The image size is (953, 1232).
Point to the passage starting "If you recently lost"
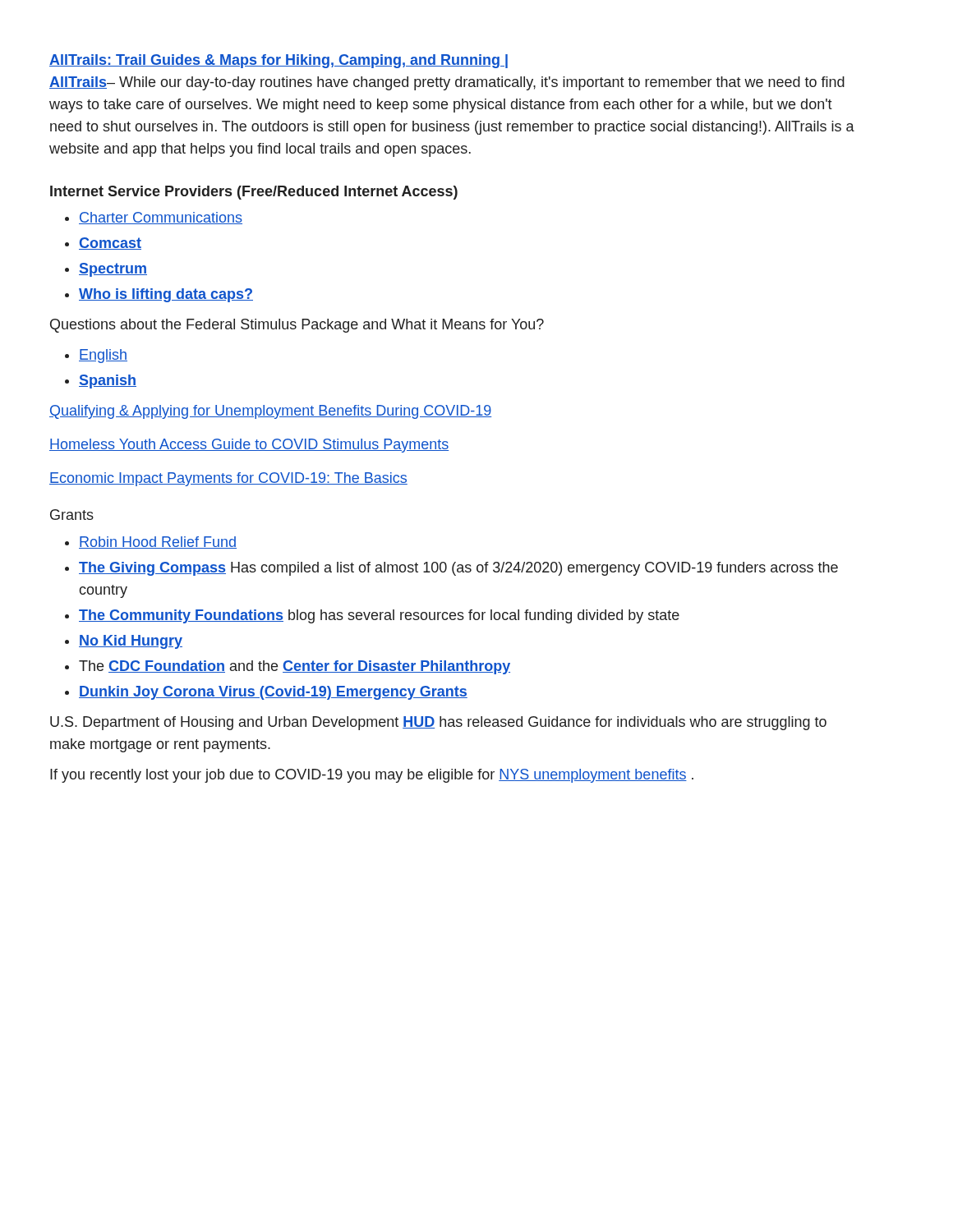[x=372, y=774]
